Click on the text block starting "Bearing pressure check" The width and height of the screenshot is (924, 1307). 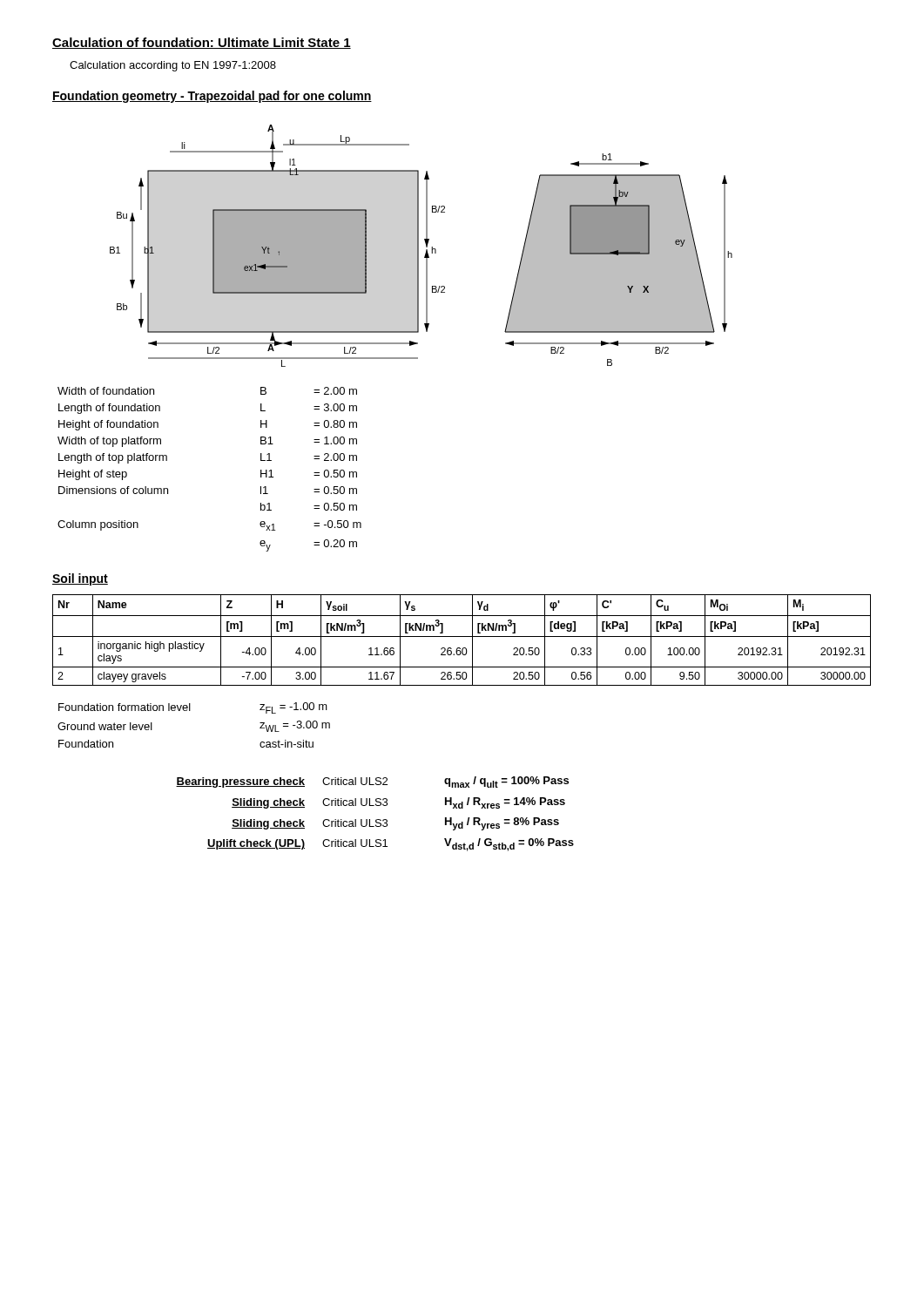tap(462, 812)
